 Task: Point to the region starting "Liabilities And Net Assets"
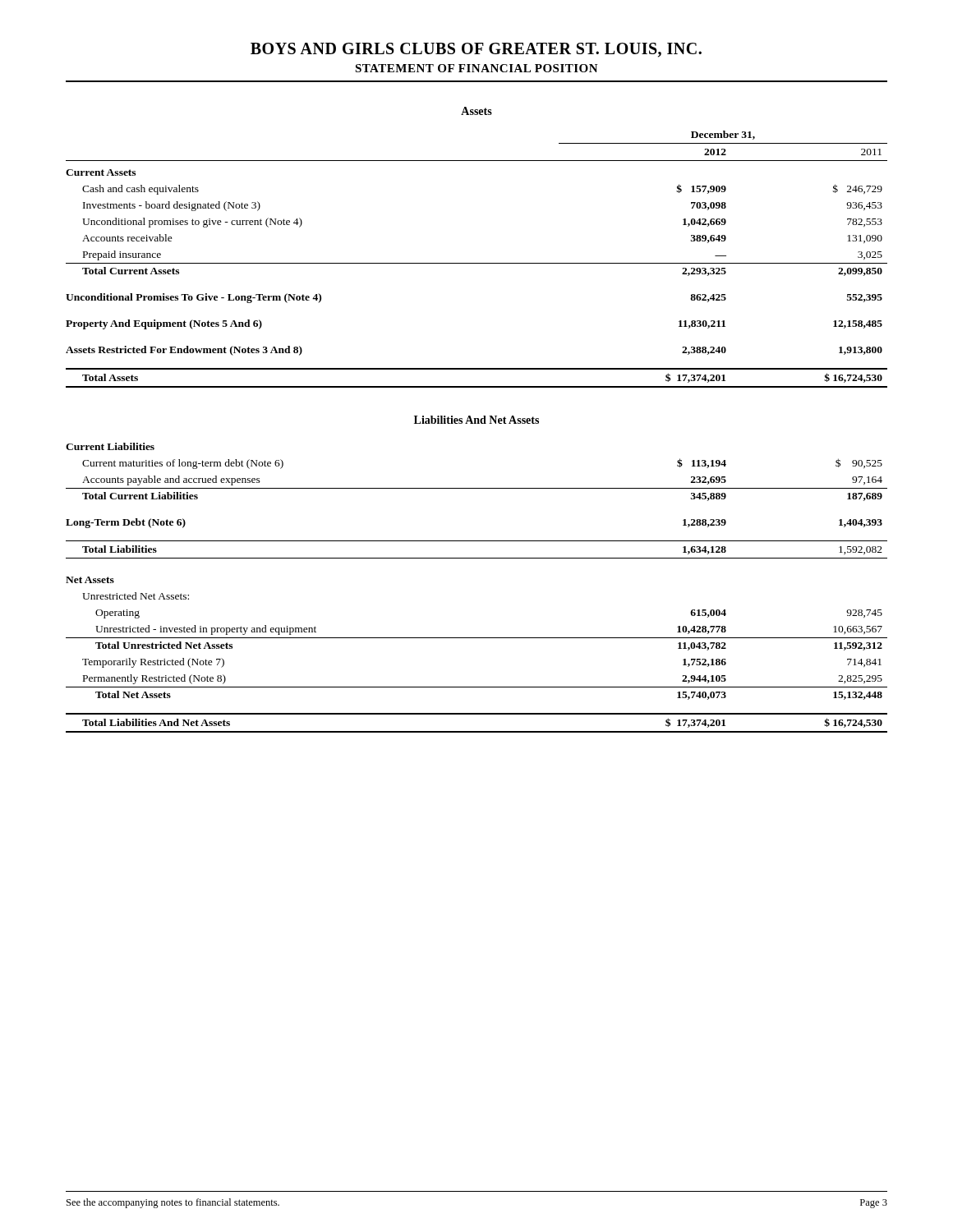tap(476, 420)
